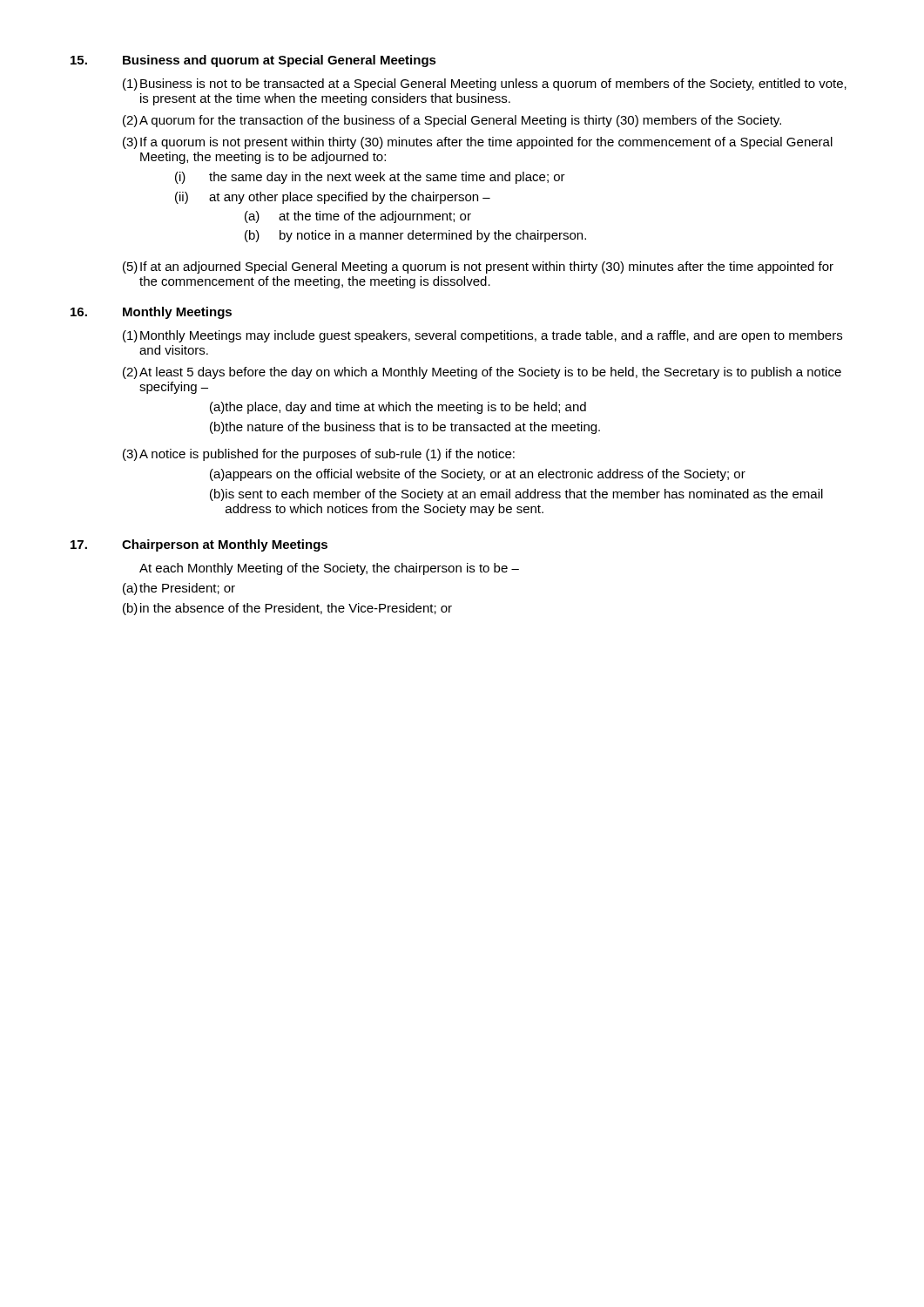Locate the passage starting "17. Chairperson at Monthly Meetings"
Viewport: 924px width, 1307px height.
(x=199, y=544)
